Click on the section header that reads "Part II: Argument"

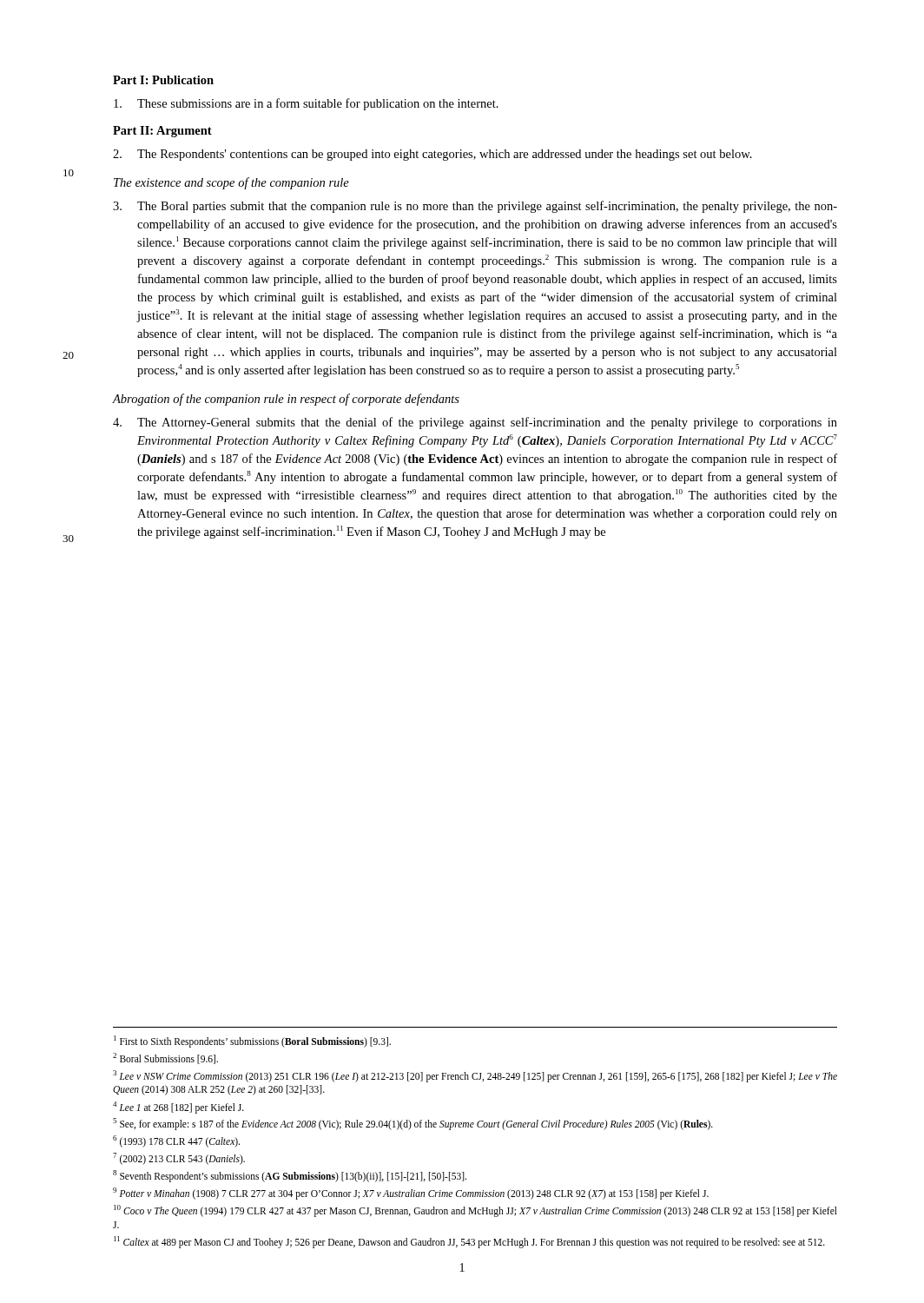(162, 130)
